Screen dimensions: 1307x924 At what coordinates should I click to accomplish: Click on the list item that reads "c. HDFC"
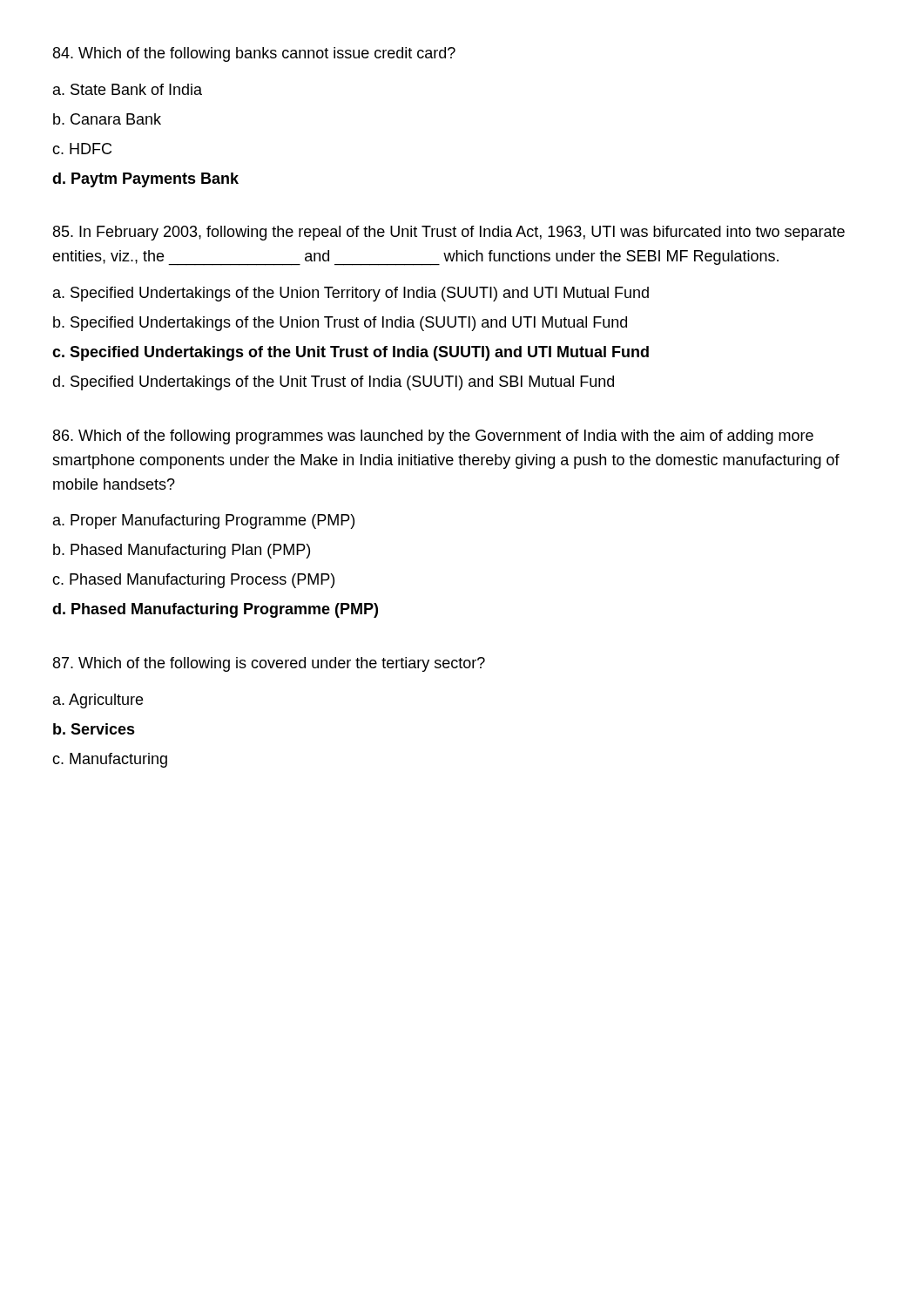coord(82,149)
